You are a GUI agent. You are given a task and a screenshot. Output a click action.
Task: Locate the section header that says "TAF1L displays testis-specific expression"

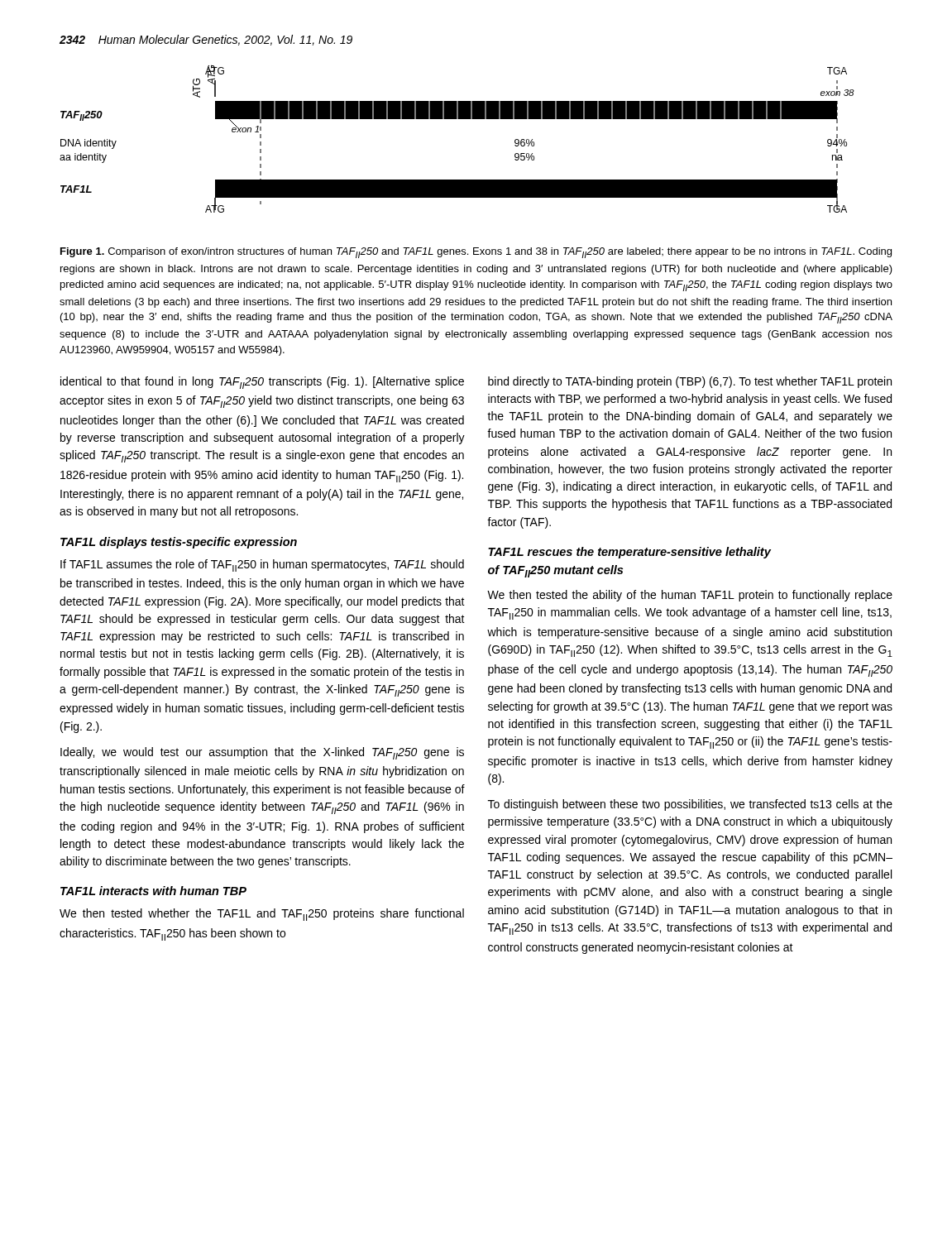178,542
